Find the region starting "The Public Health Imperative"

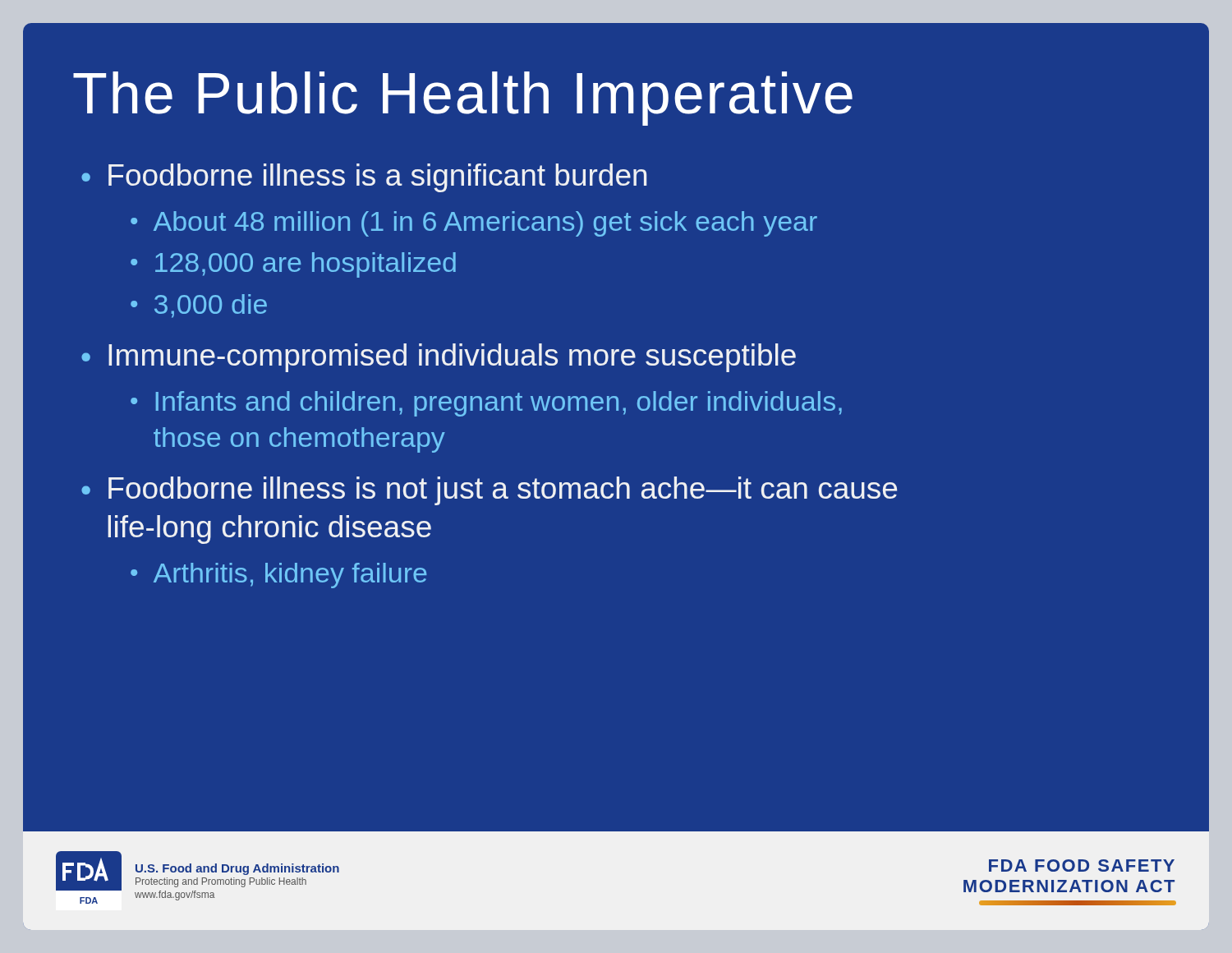(464, 94)
